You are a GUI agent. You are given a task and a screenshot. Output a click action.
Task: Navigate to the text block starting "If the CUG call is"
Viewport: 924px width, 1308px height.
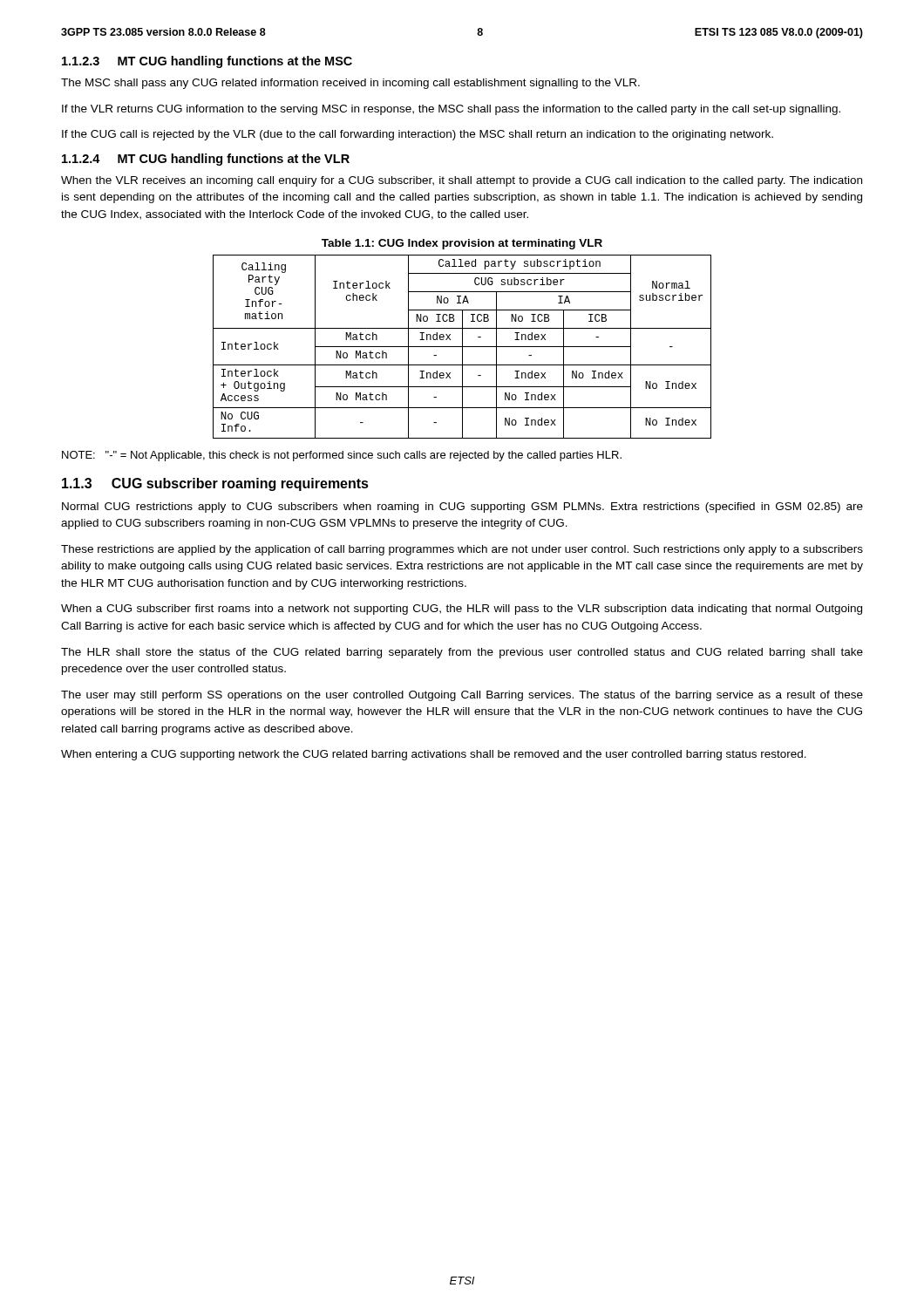pyautogui.click(x=462, y=134)
